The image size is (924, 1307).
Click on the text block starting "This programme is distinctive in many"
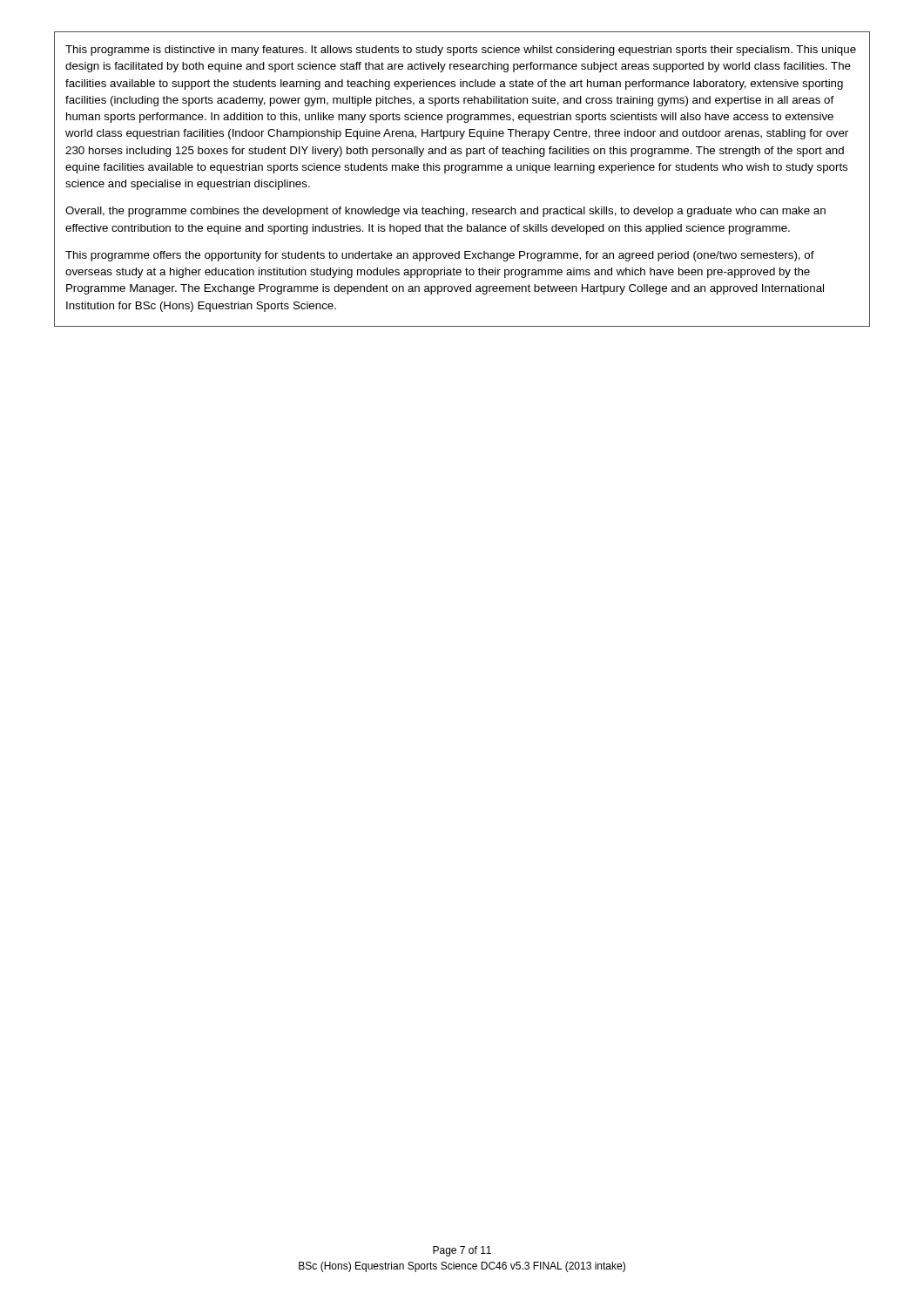point(461,116)
